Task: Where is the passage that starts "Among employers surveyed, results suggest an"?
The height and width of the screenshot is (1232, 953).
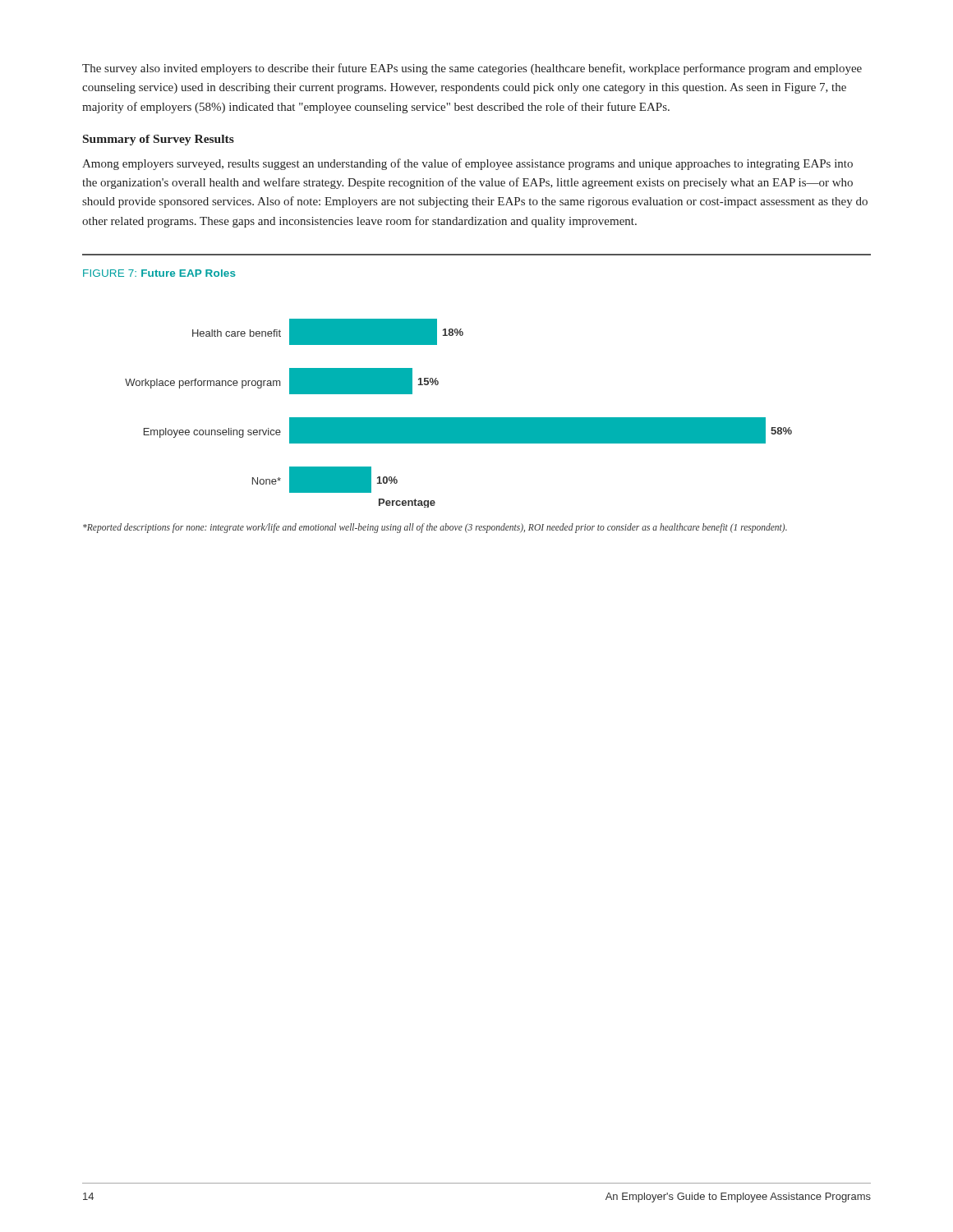Action: (x=475, y=192)
